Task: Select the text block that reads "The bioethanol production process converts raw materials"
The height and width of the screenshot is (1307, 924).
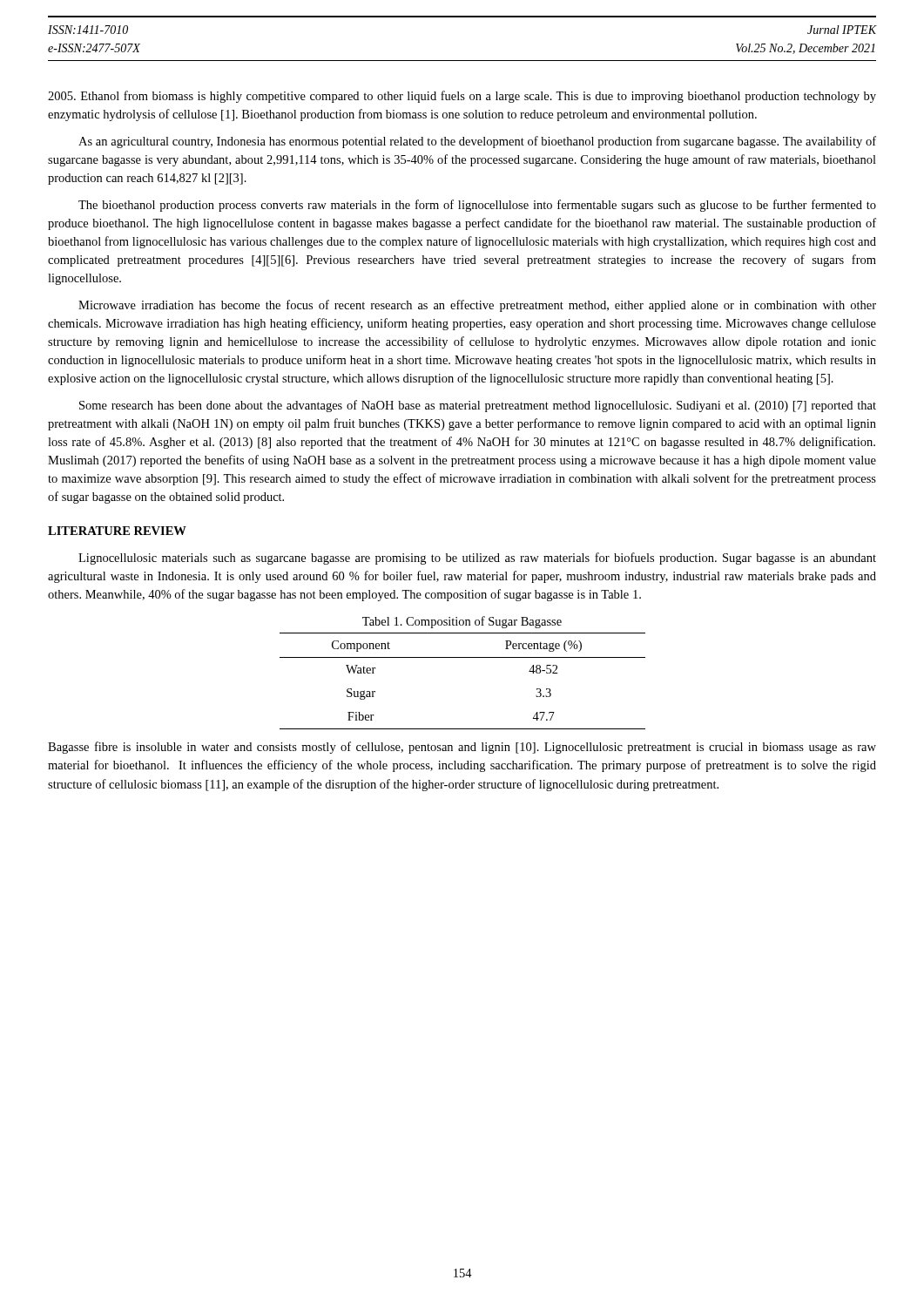Action: click(462, 241)
